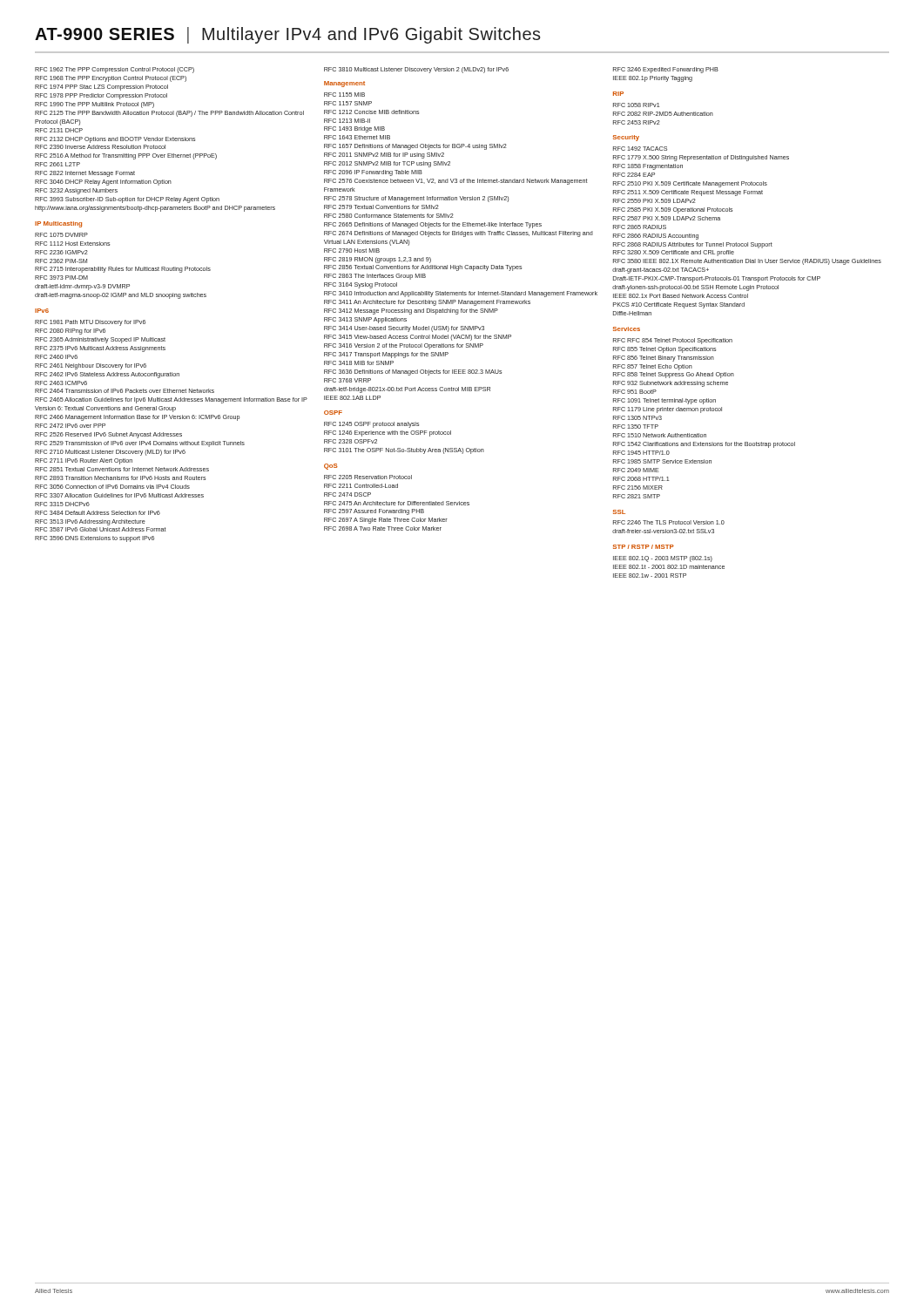Locate the list item with the text "RFC 2082 RIP-2MD5 Authentication"

coord(663,113)
